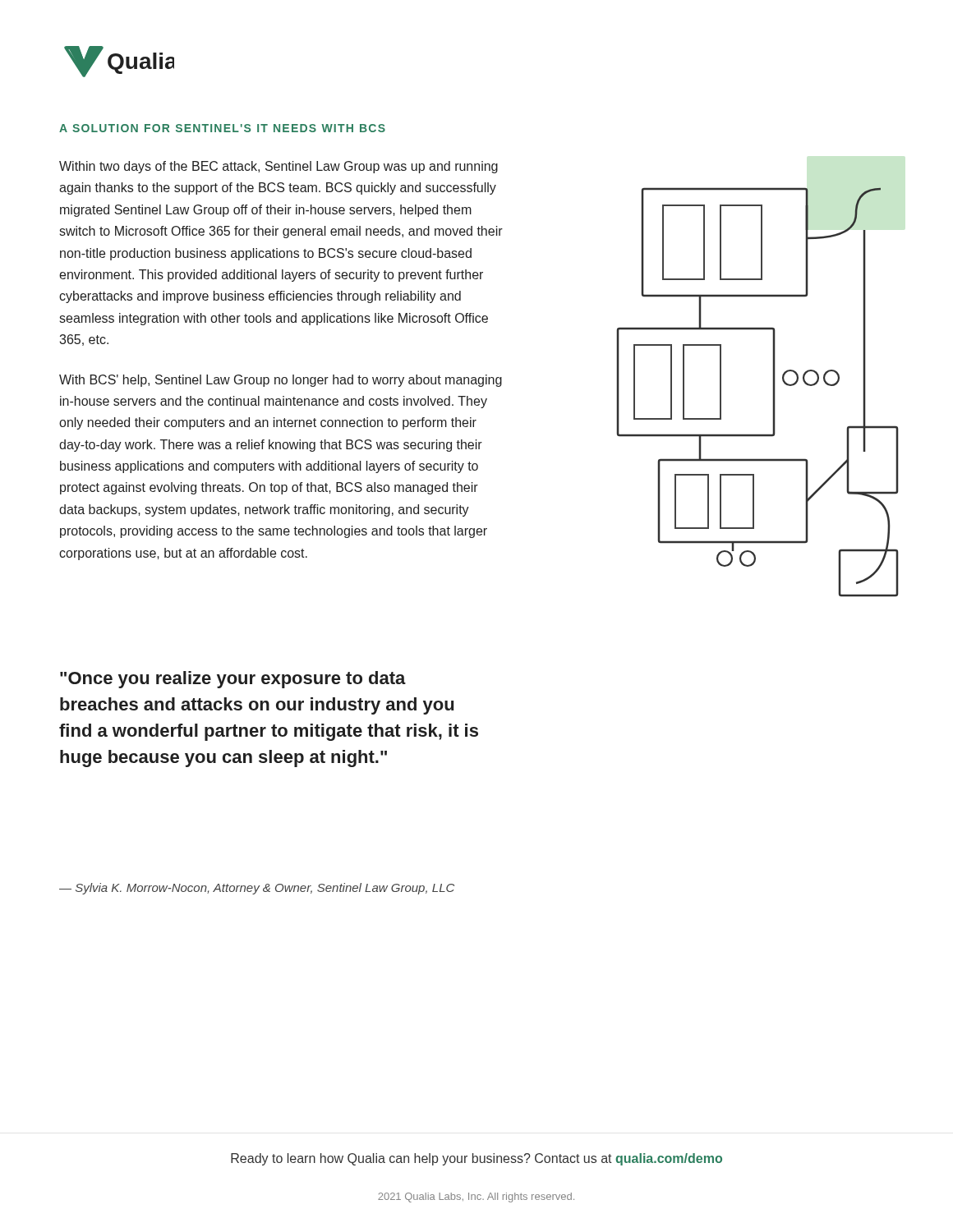This screenshot has height=1232, width=953.
Task: Locate the illustration
Action: click(x=725, y=378)
